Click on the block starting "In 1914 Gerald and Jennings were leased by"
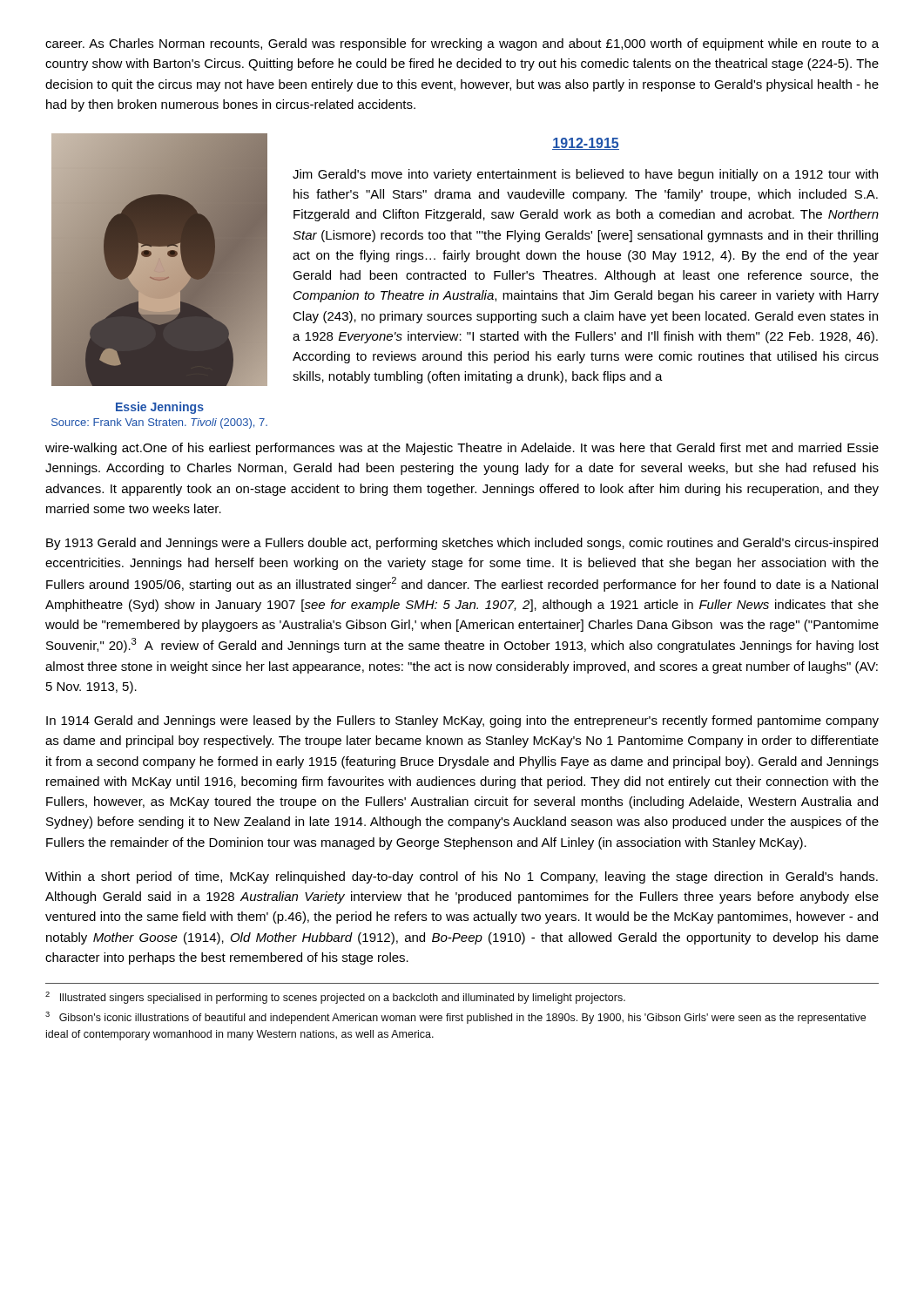 [462, 781]
